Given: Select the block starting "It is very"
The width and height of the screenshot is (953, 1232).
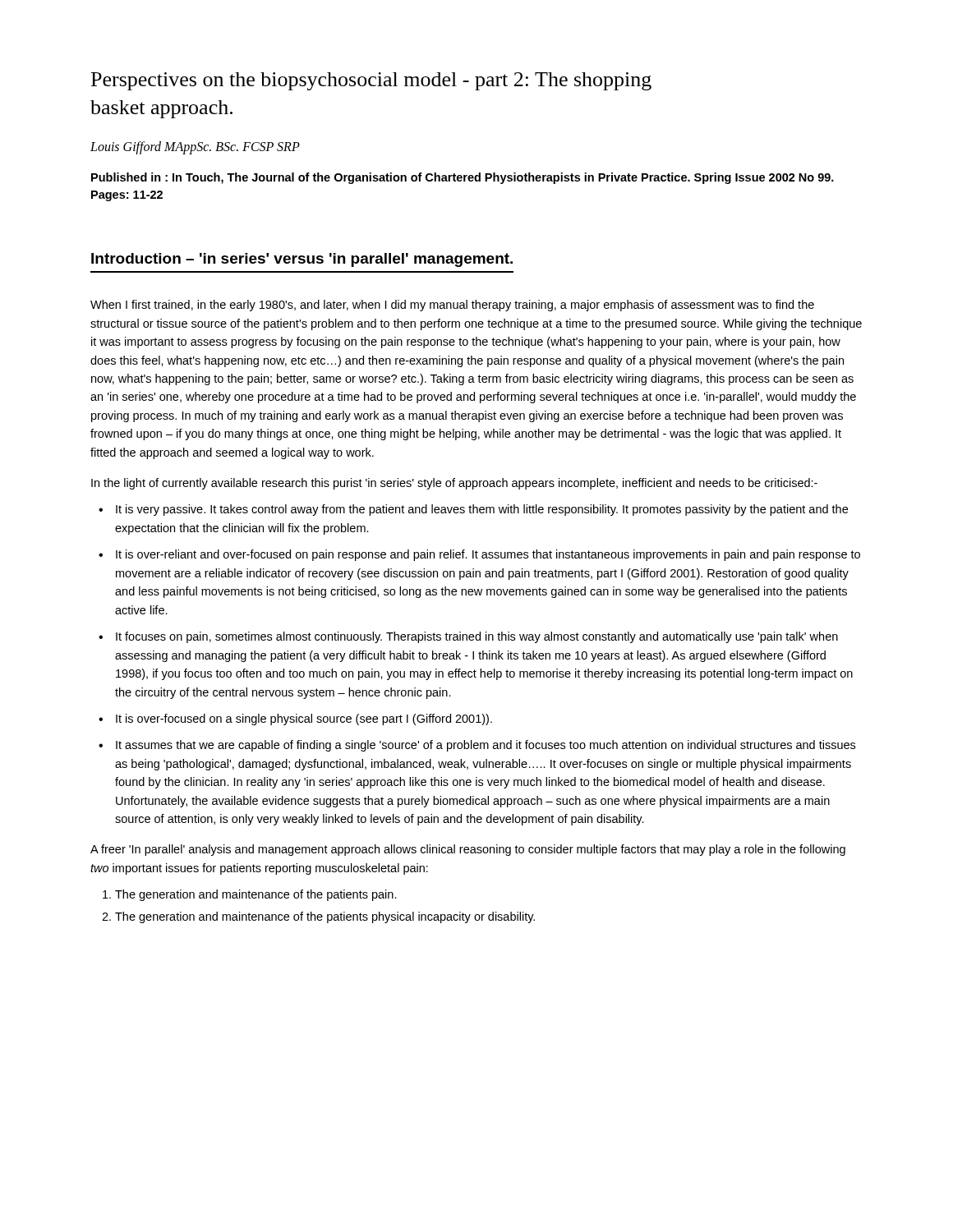Looking at the screenshot, I should point(482,519).
